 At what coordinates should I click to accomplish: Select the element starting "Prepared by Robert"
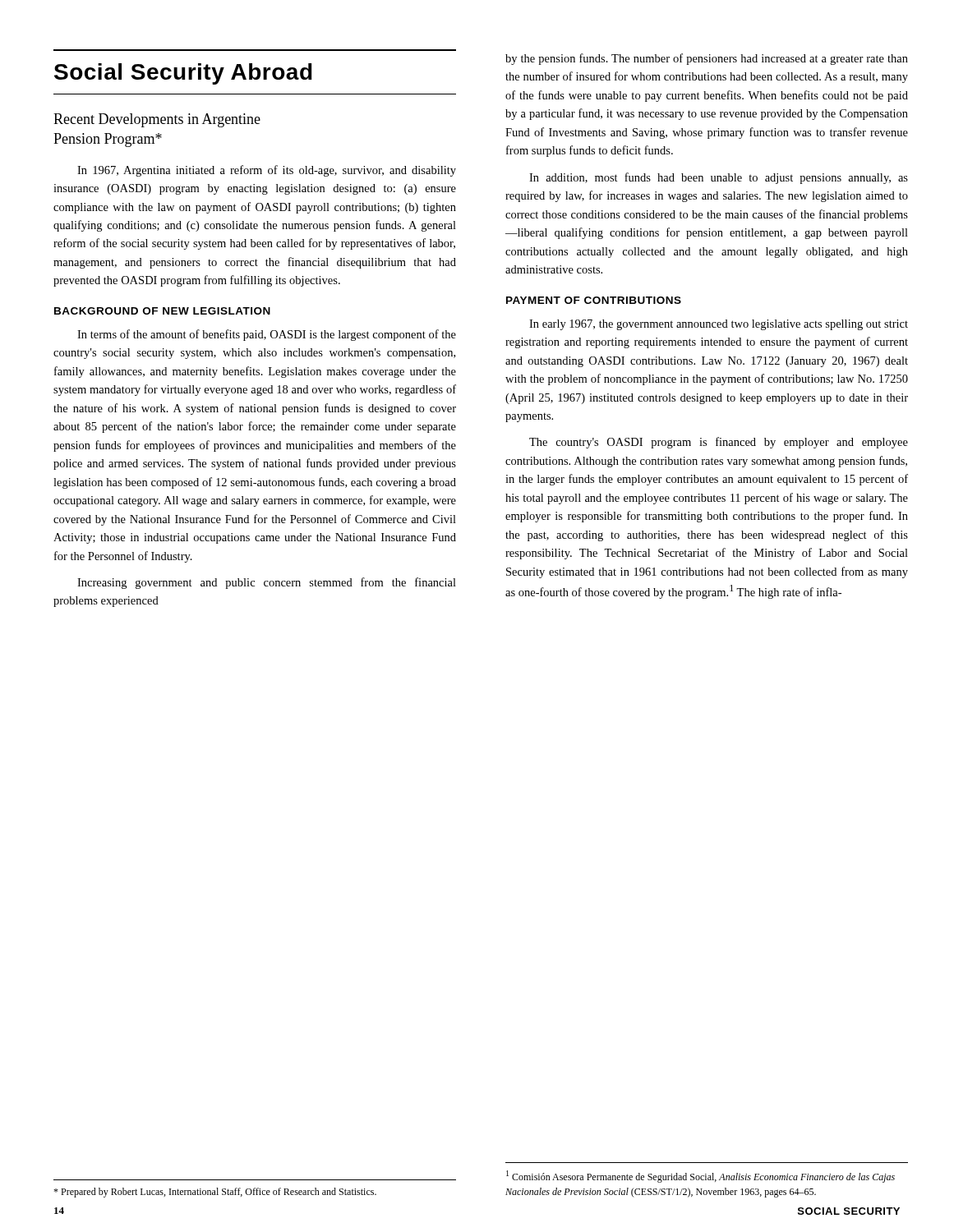(215, 1191)
